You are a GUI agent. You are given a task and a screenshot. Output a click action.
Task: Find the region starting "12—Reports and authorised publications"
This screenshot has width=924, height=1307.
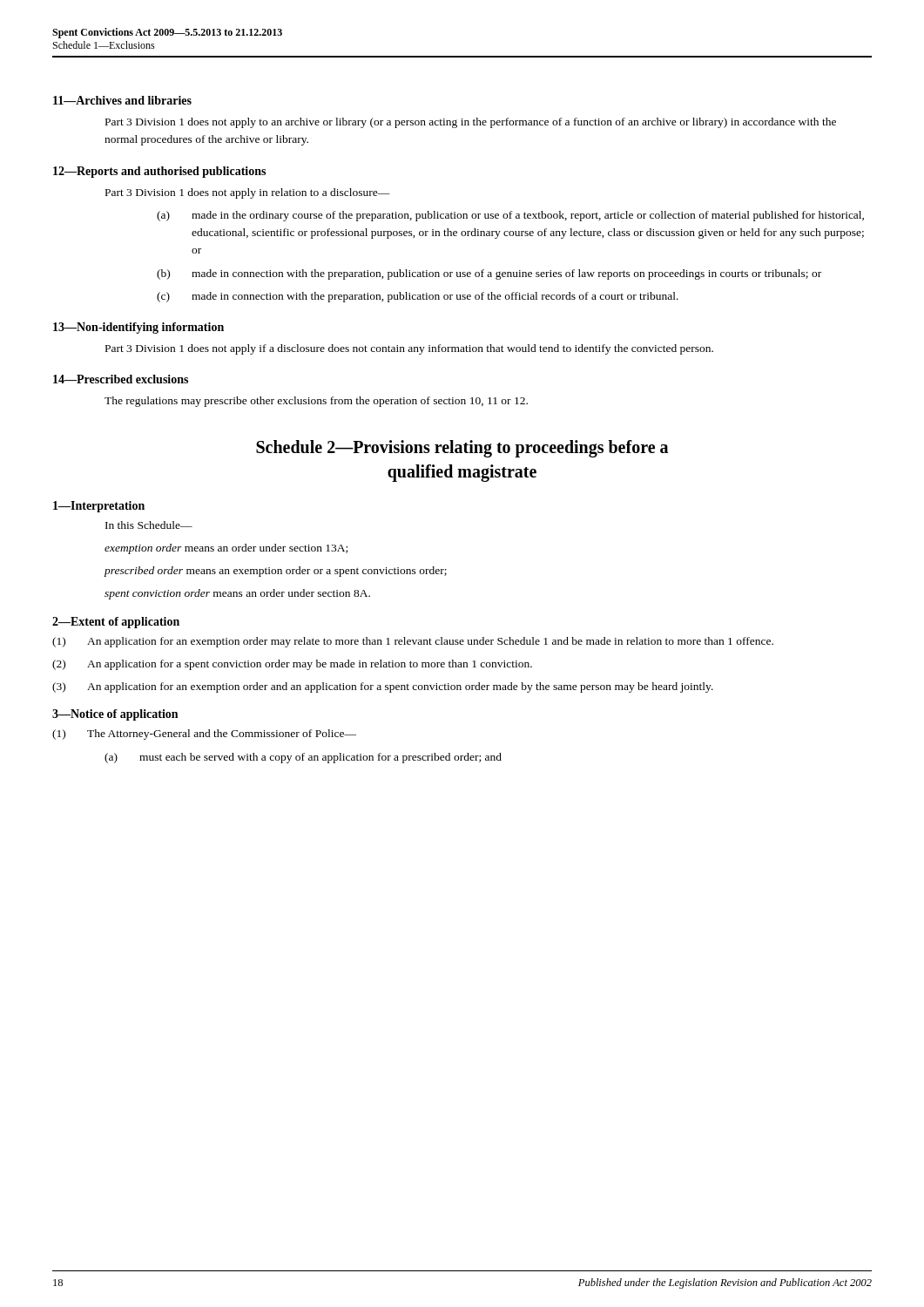pyautogui.click(x=159, y=171)
